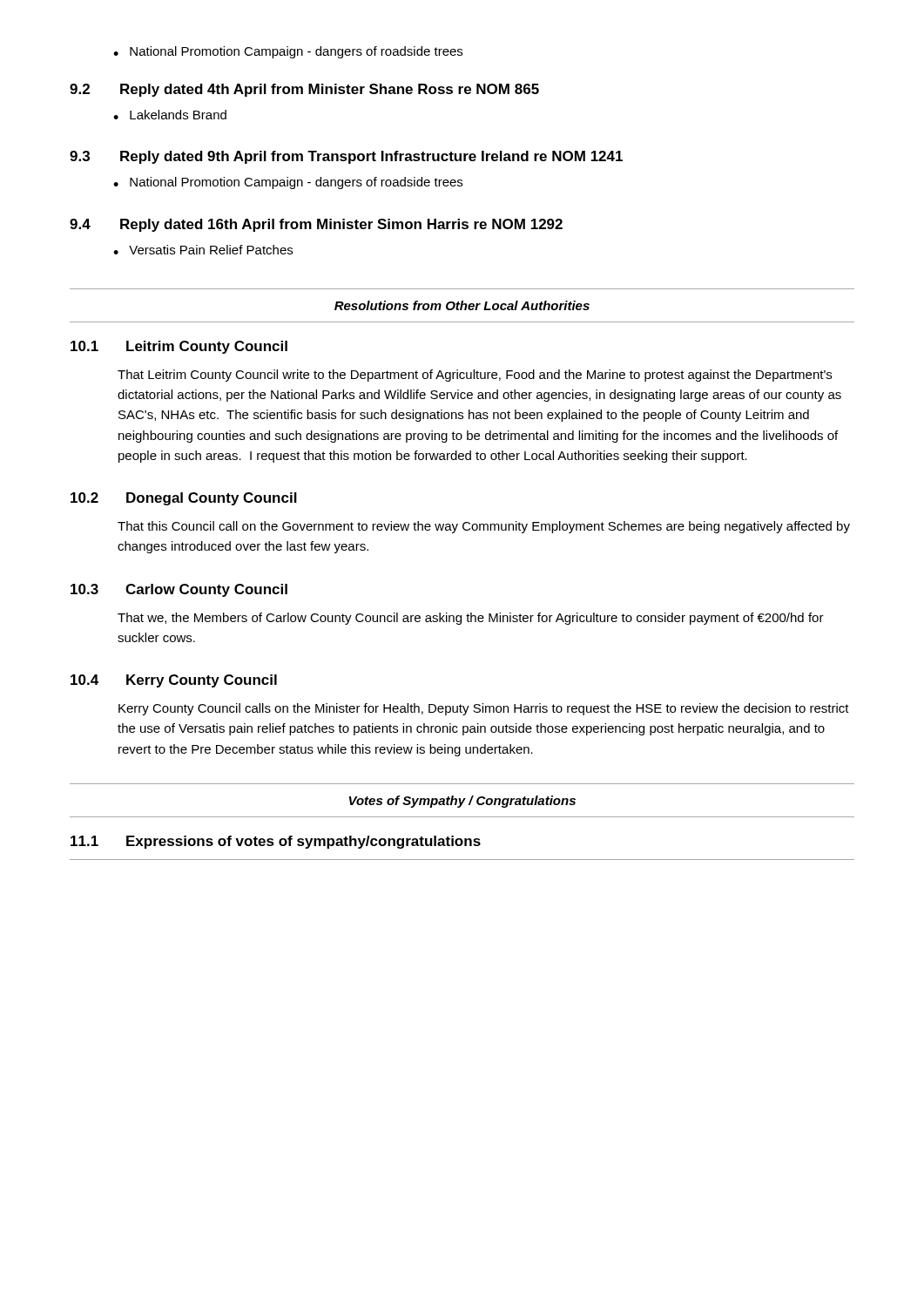Find the text block starting "Kerry County Council calls on the Minister"

[483, 728]
